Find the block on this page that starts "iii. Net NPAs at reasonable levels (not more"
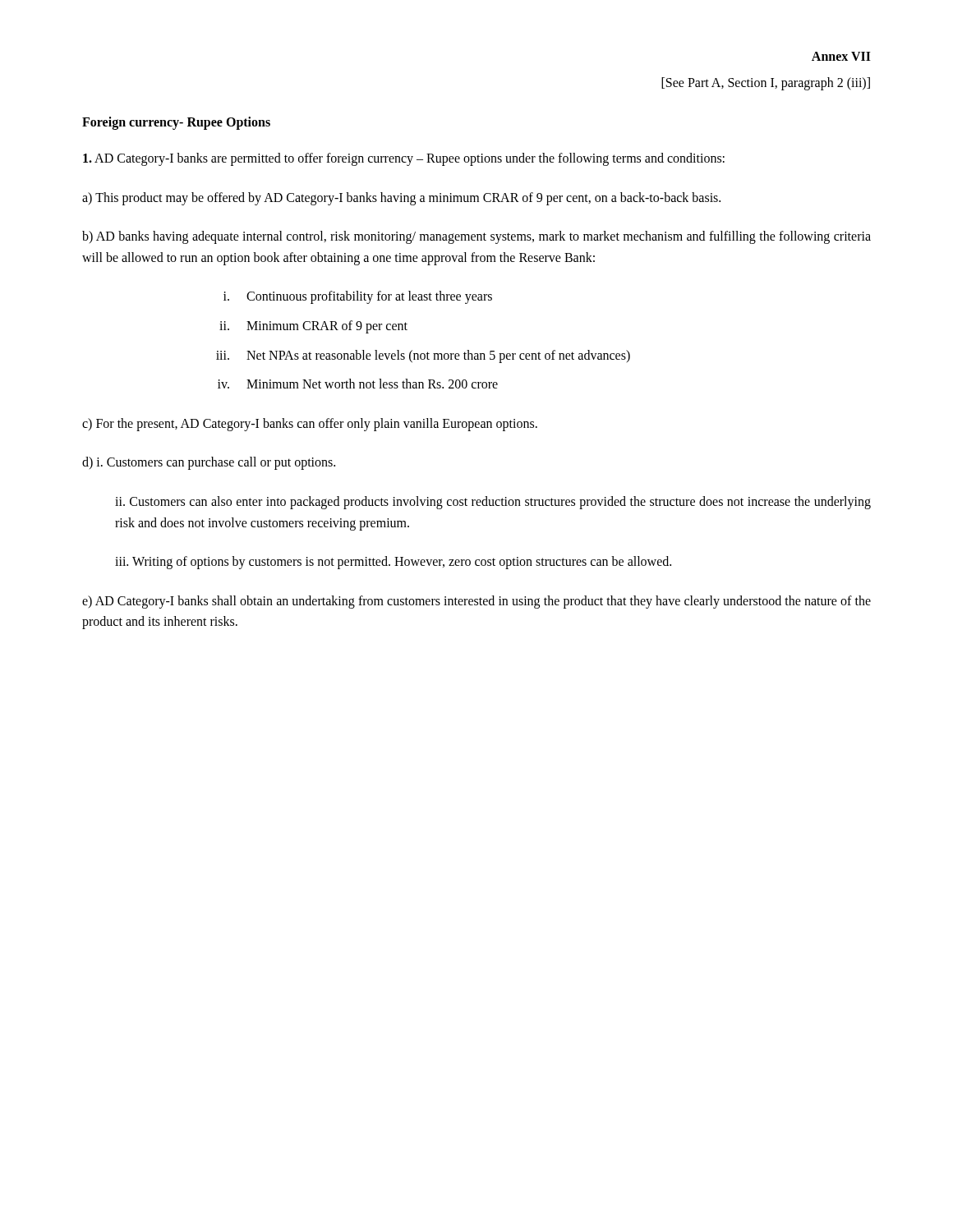This screenshot has height=1232, width=953. [518, 355]
